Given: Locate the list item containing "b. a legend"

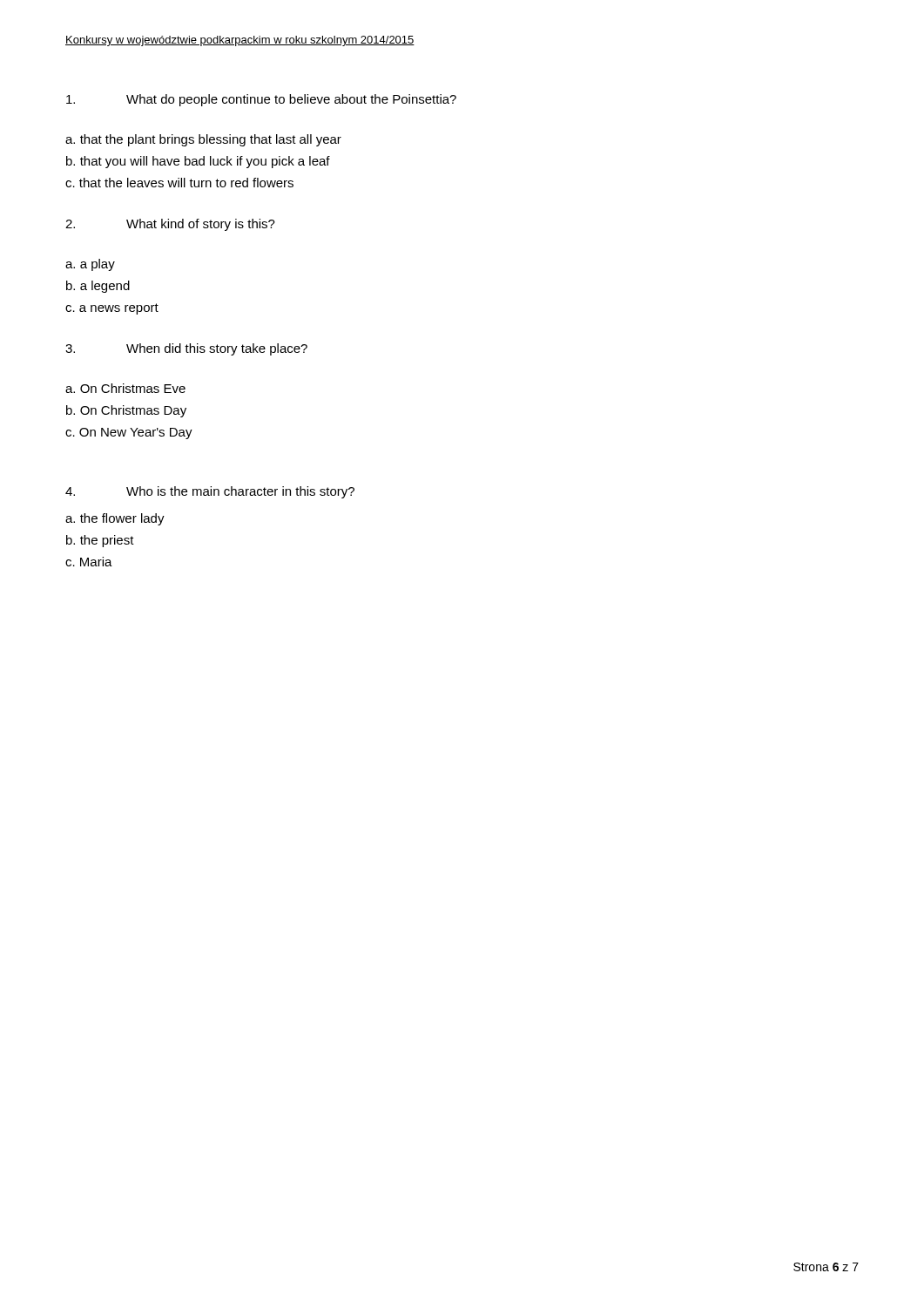Looking at the screenshot, I should [98, 285].
